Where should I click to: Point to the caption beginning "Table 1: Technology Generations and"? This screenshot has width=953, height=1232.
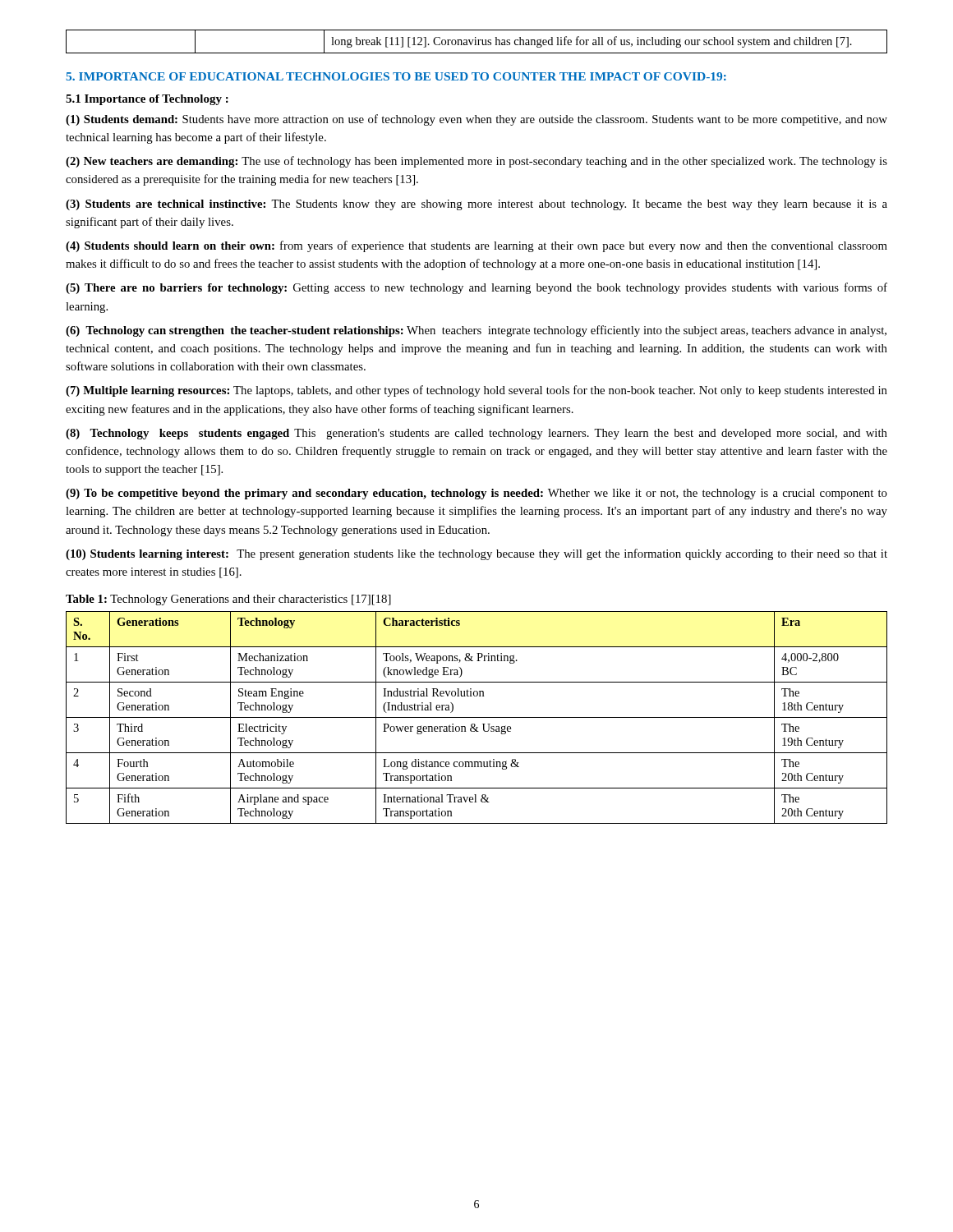(229, 599)
